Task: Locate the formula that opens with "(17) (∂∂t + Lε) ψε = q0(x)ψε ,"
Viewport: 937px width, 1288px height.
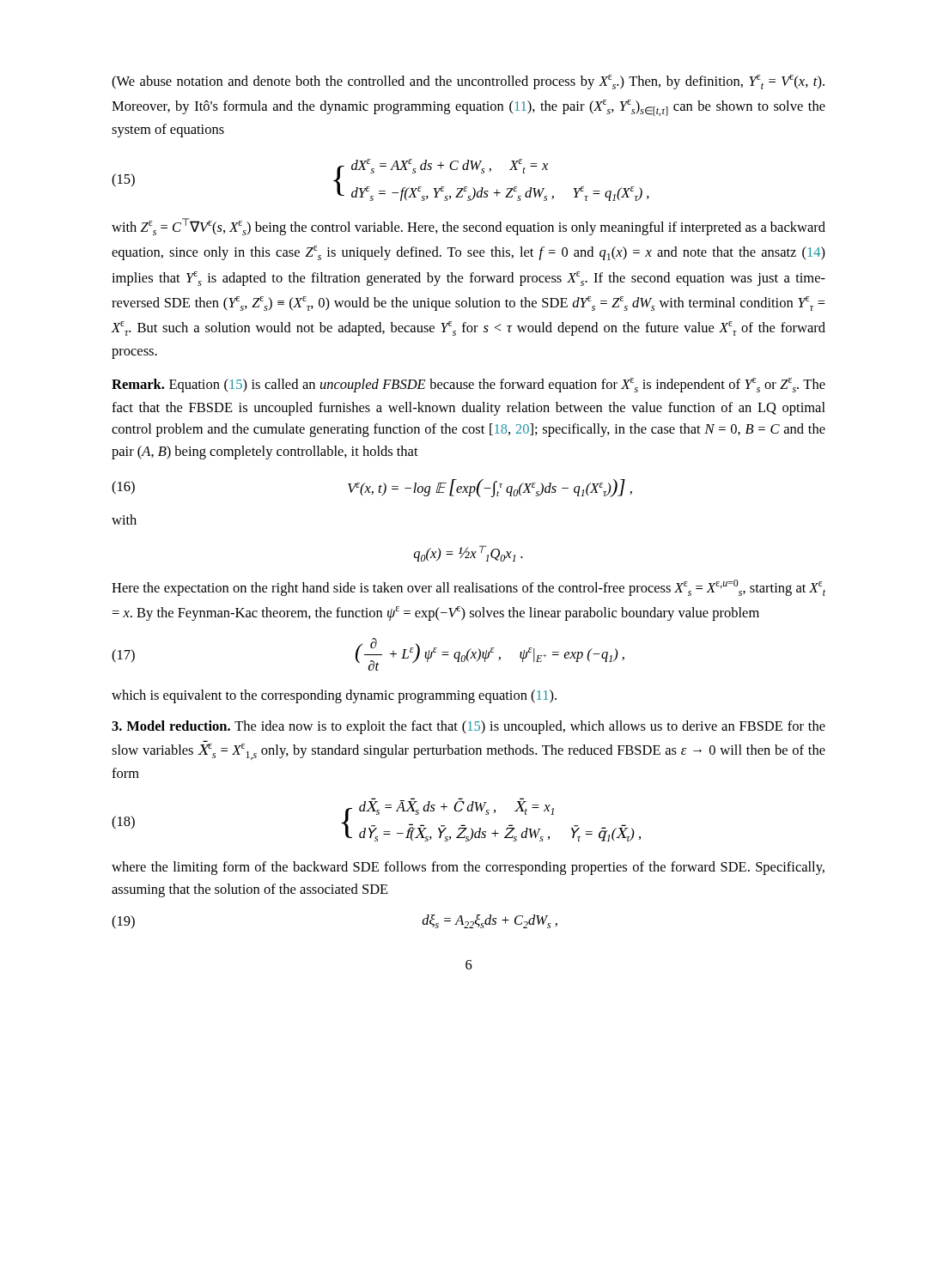Action: [468, 655]
